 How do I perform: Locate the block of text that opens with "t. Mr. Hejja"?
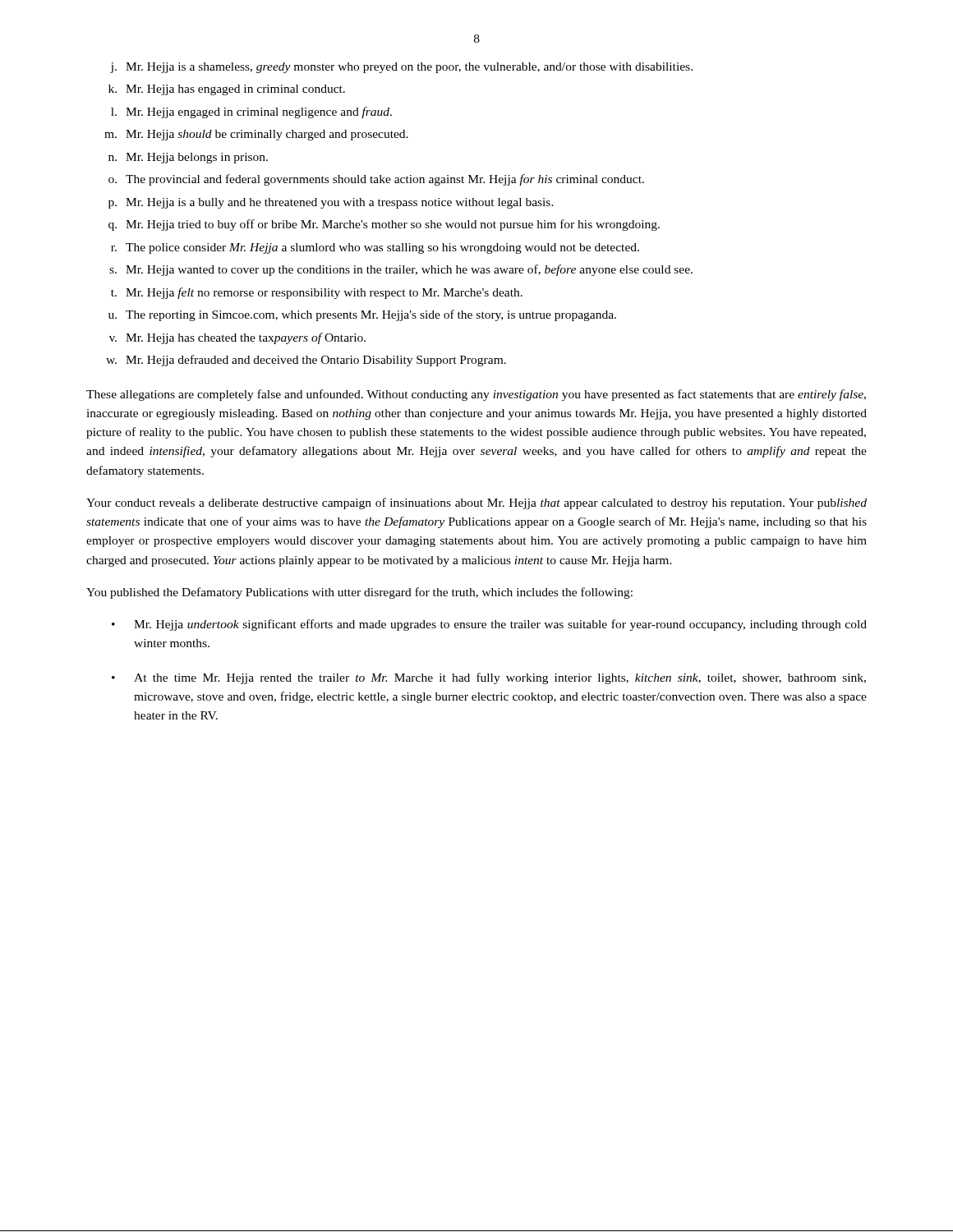(476, 292)
